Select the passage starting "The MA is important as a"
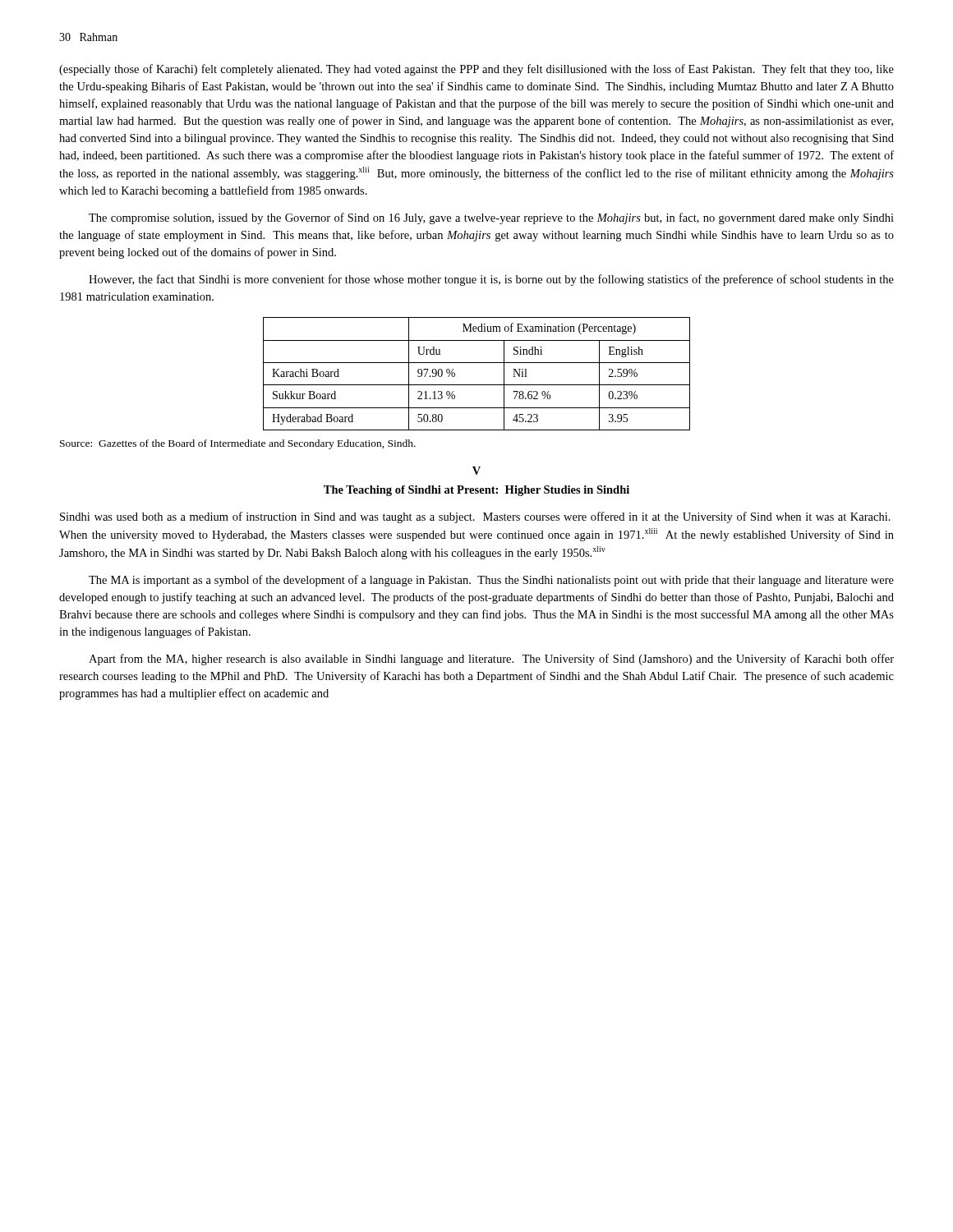Screen dimensions: 1232x953 [x=476, y=606]
